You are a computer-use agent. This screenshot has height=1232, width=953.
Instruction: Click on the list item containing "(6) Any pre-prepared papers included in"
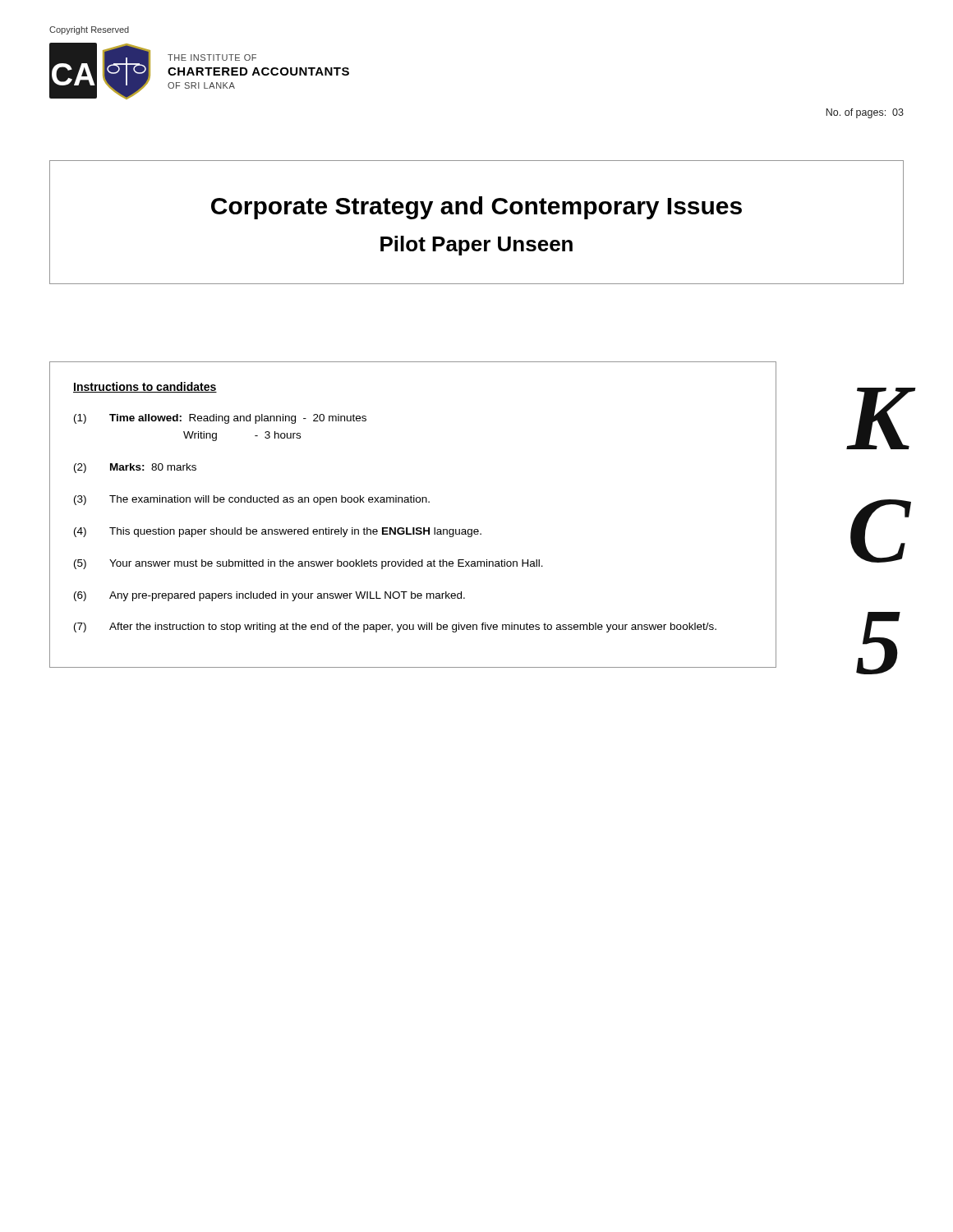269,595
